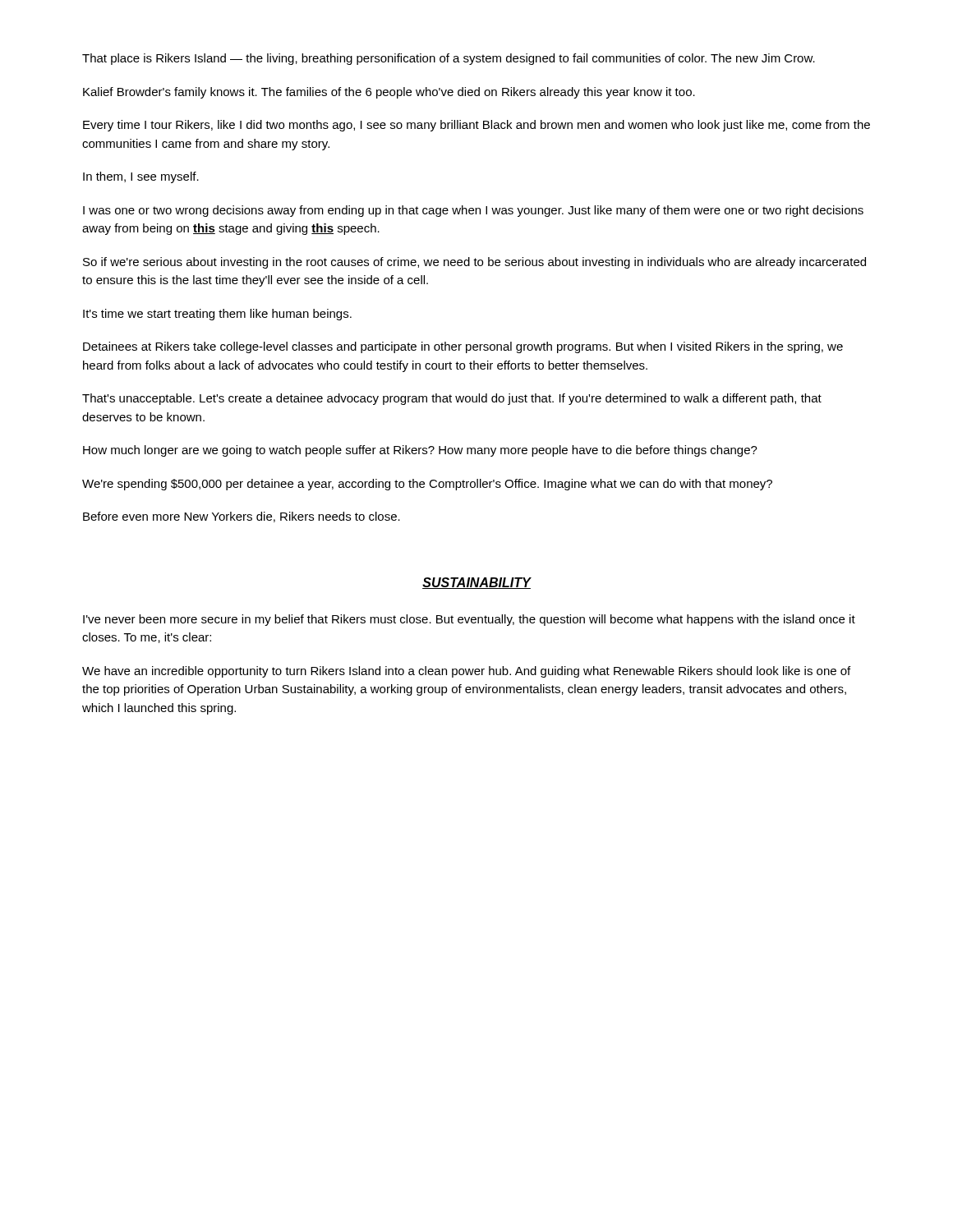This screenshot has height=1232, width=953.
Task: Locate the block of text that opens with "That place is Rikers Island — the living,"
Action: tap(449, 58)
